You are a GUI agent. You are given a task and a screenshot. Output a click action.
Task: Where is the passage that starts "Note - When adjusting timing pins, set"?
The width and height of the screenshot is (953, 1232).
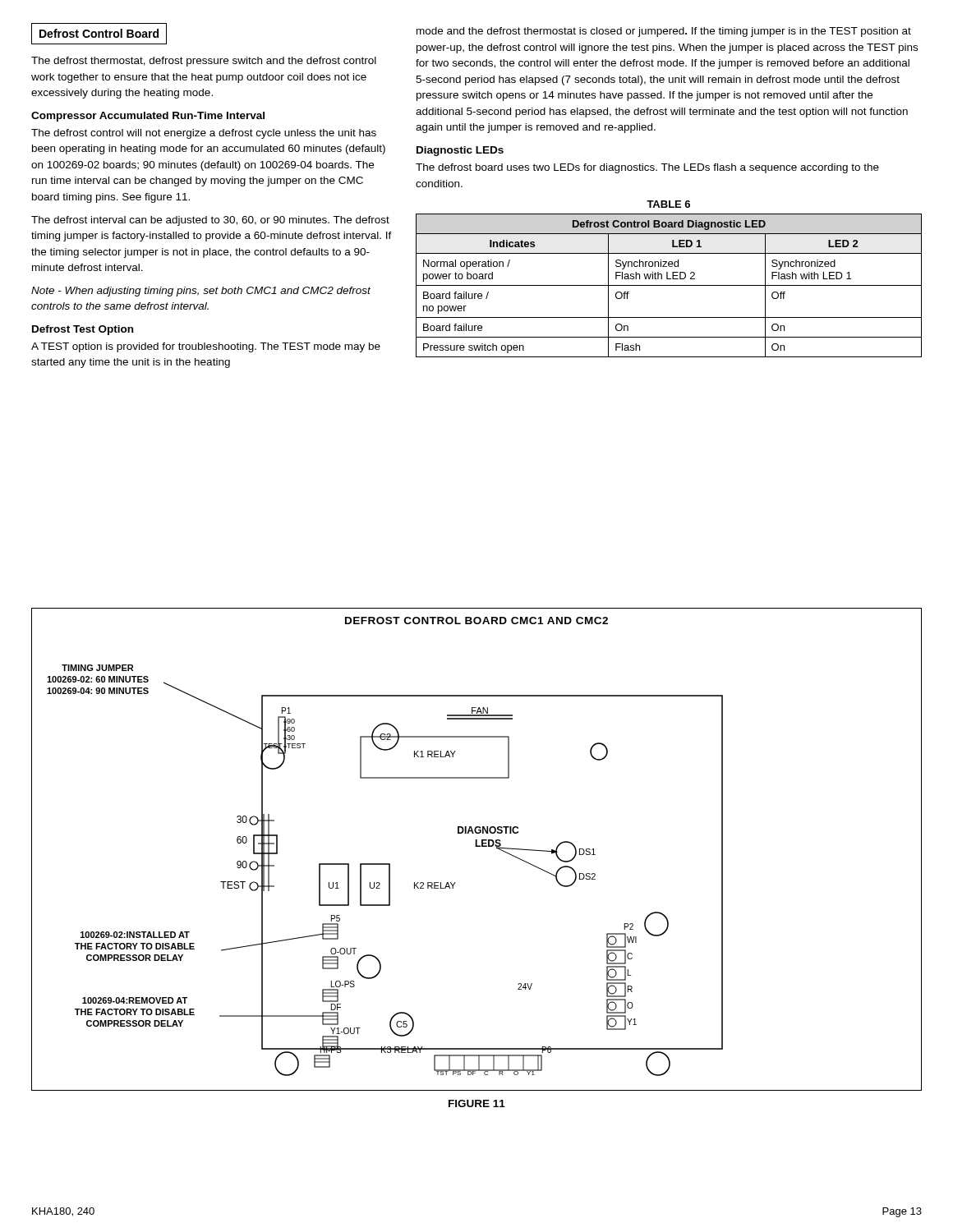(x=212, y=298)
